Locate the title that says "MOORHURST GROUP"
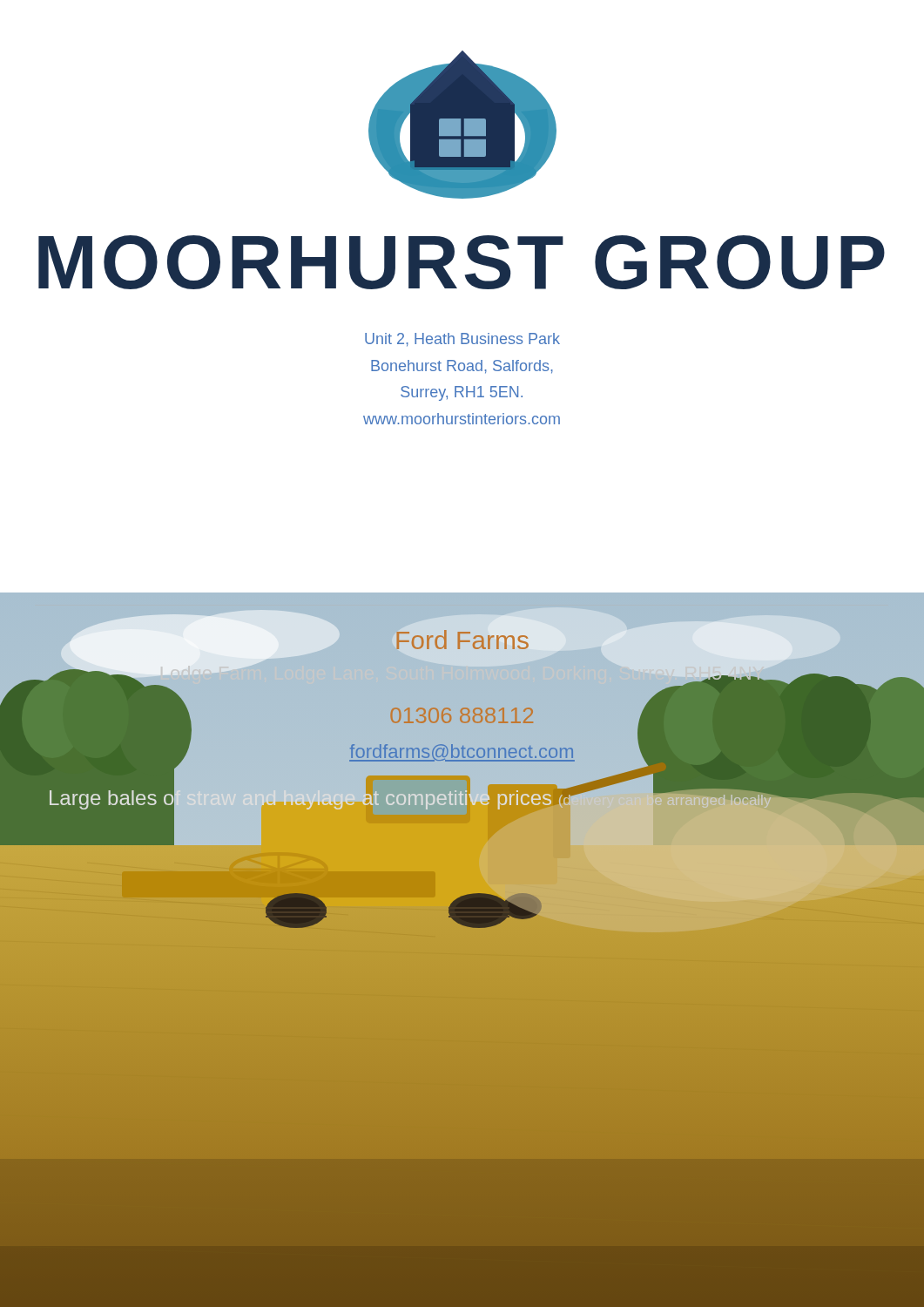 click(x=462, y=262)
